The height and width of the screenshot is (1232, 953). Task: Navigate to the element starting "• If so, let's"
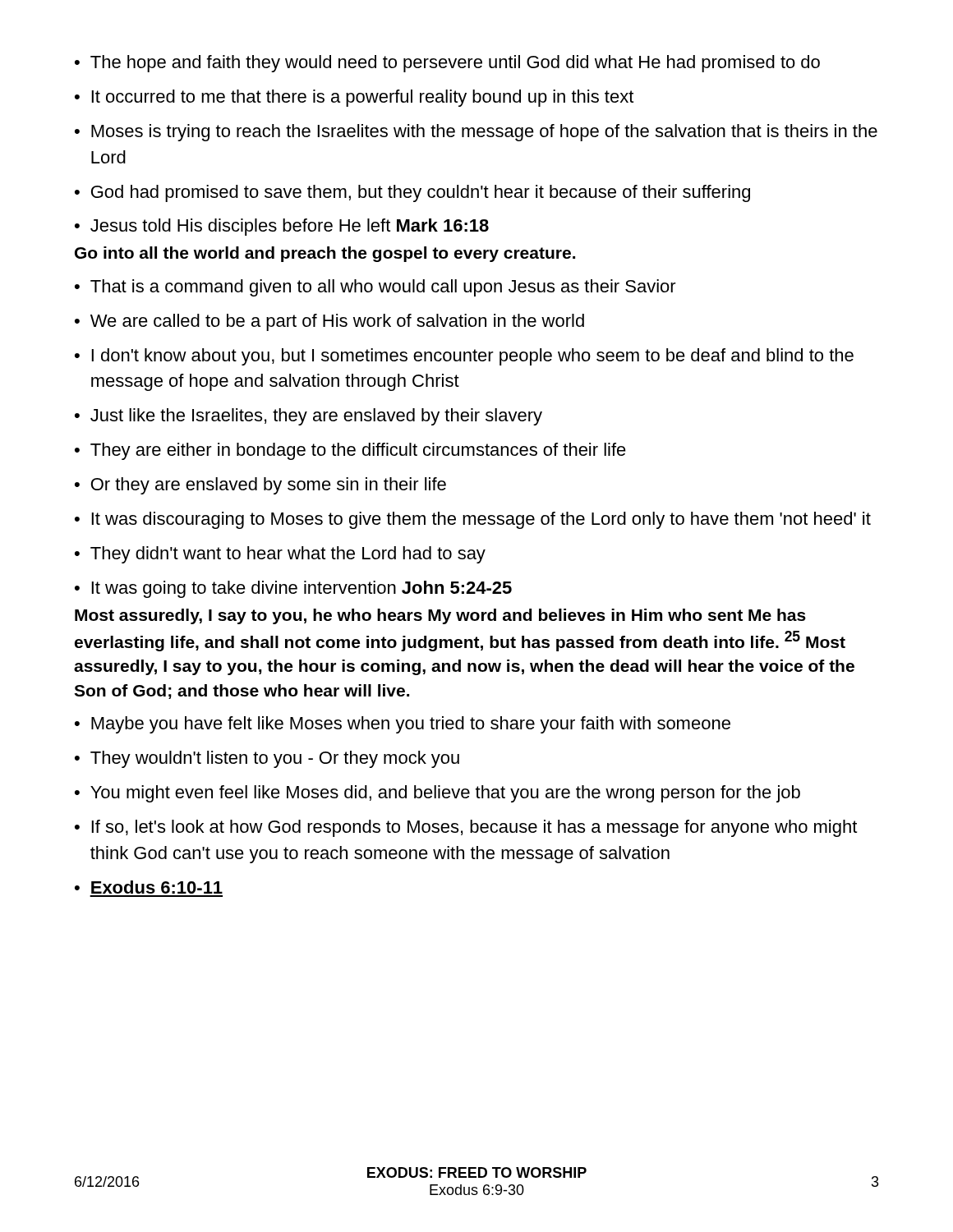[476, 840]
